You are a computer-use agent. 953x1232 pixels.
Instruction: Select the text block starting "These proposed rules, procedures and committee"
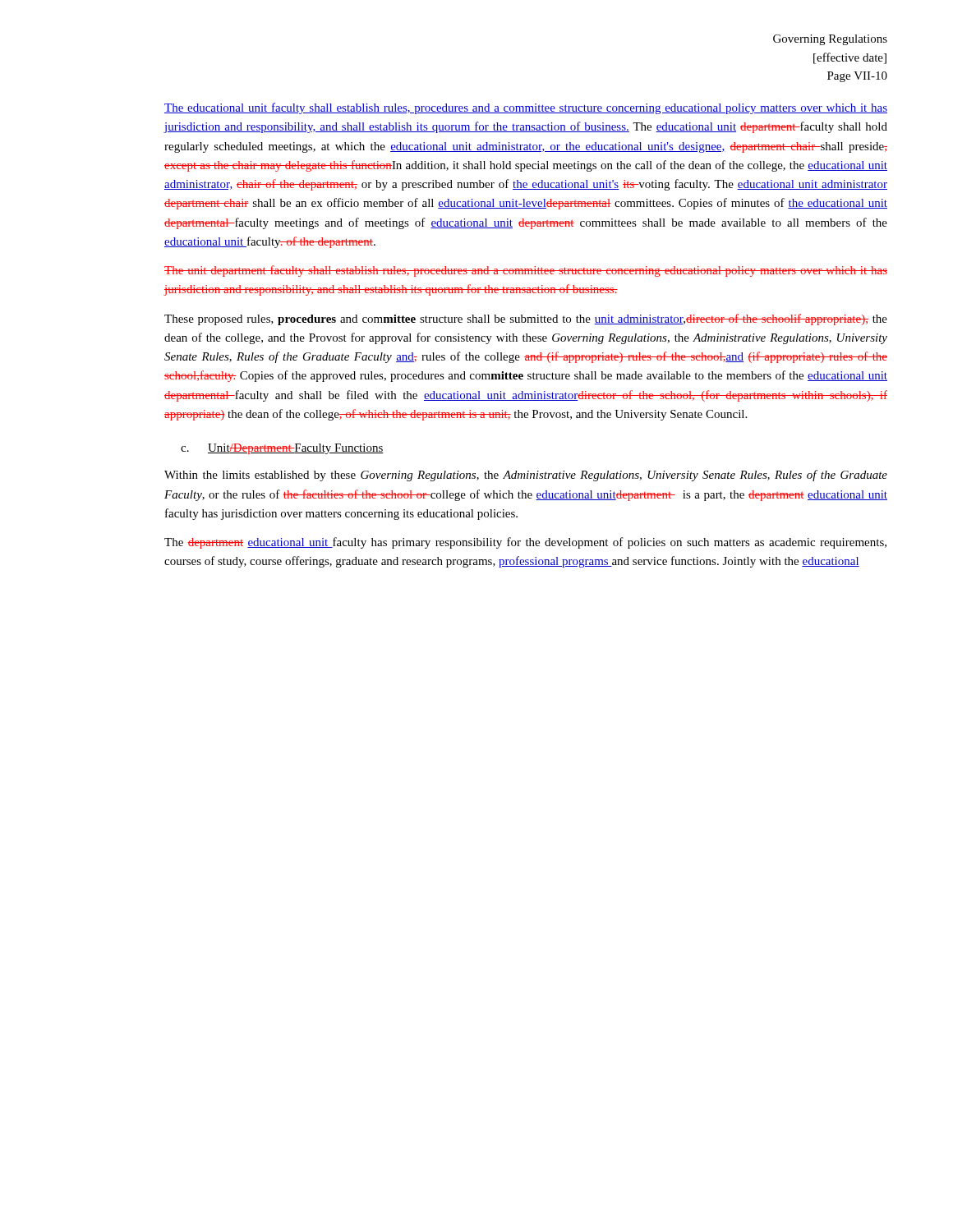click(526, 366)
